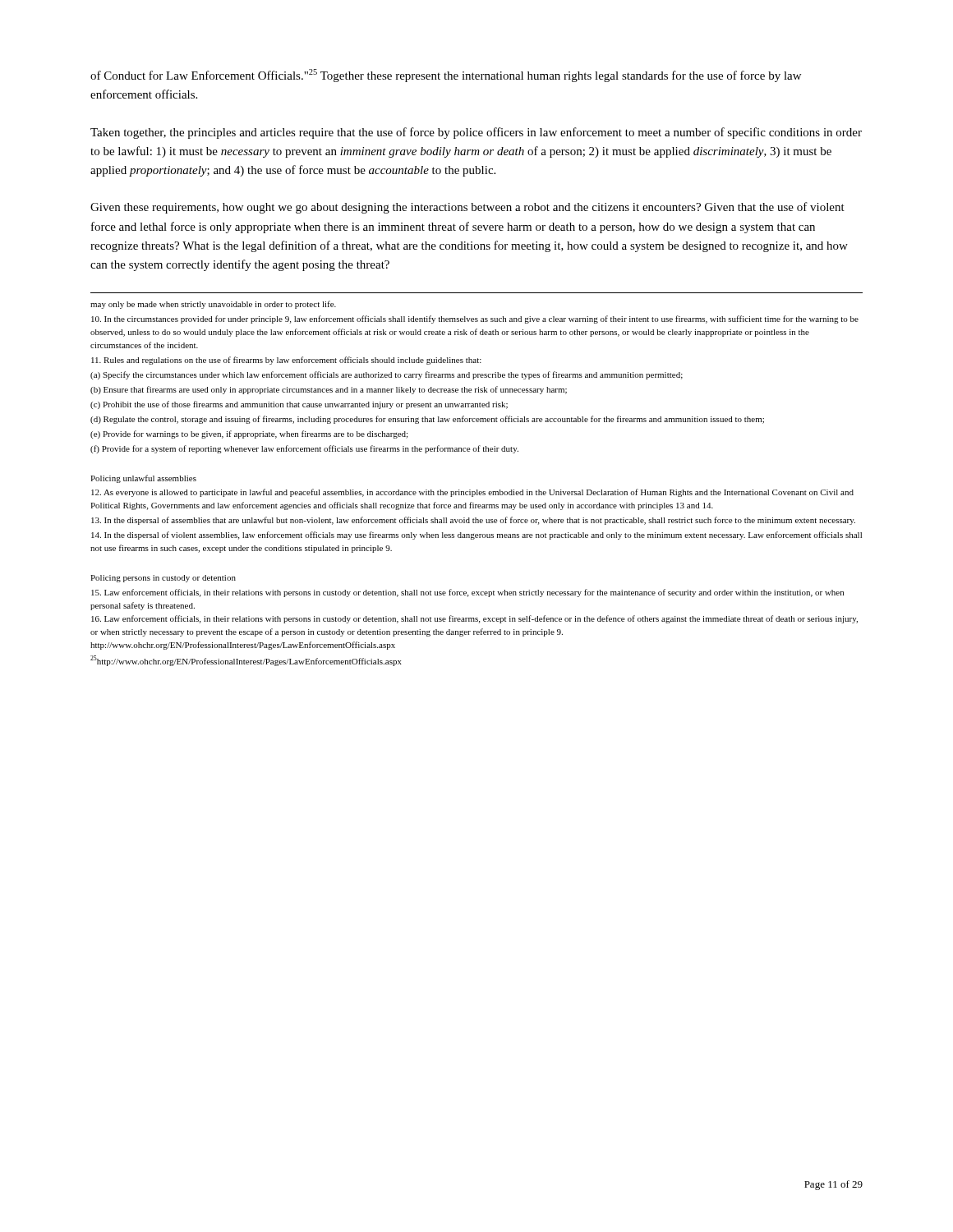This screenshot has height=1232, width=953.
Task: Point to the block beginning "of Conduct for"
Action: click(x=446, y=84)
